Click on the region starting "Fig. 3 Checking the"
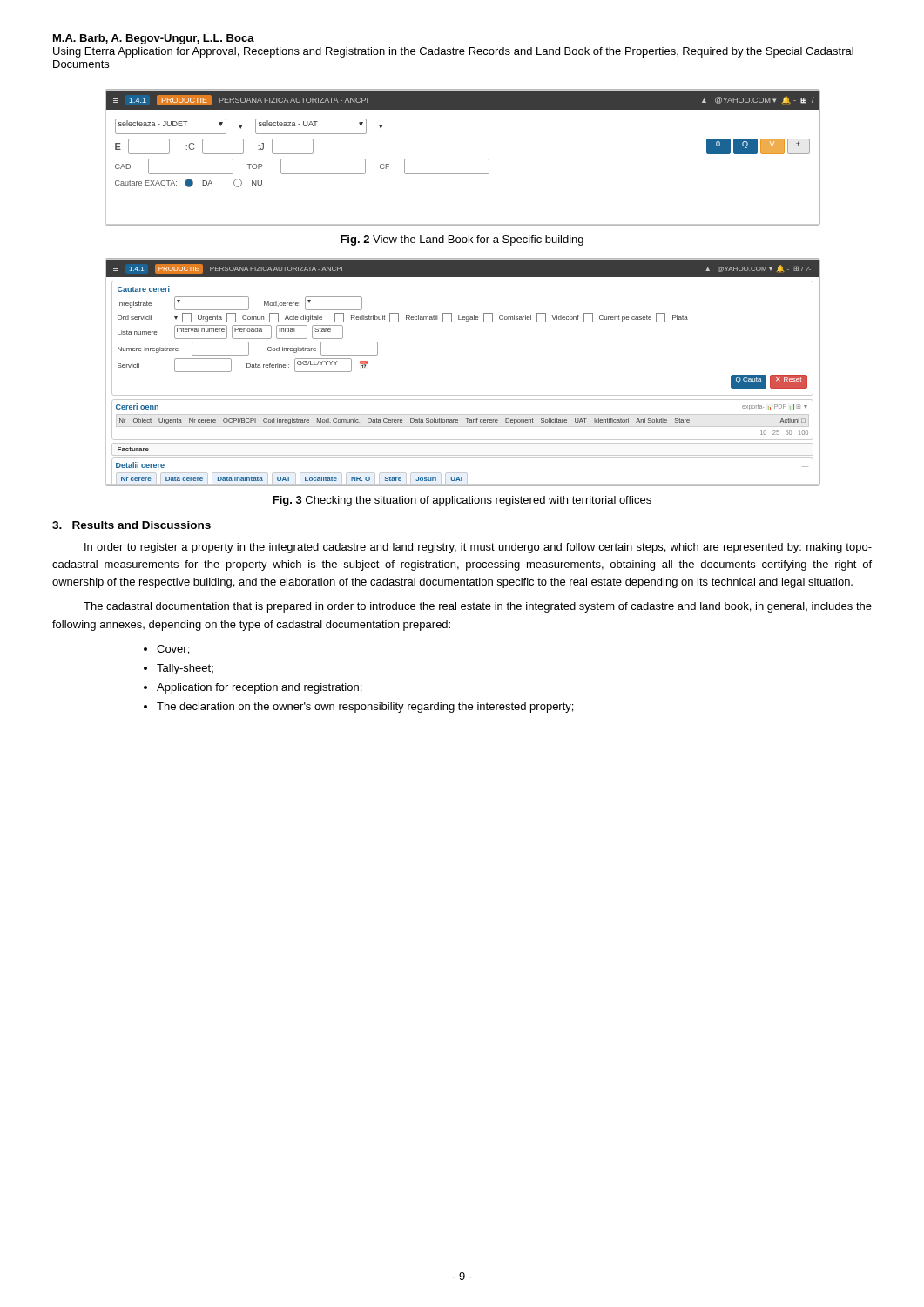The image size is (924, 1307). click(462, 500)
